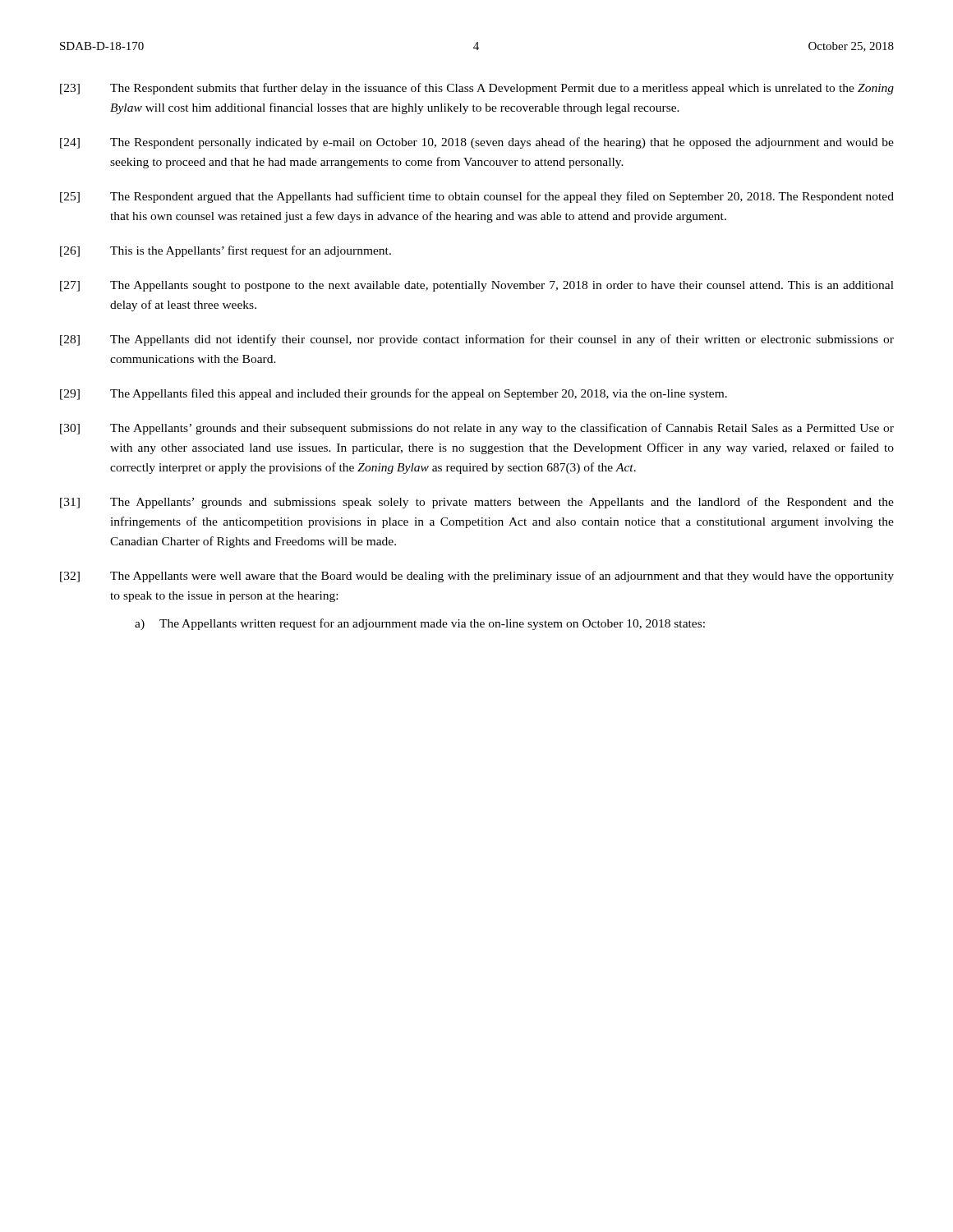The image size is (953, 1232).
Task: Locate the list item that reads "[27] The Appellants sought to postpone to the"
Action: point(476,295)
